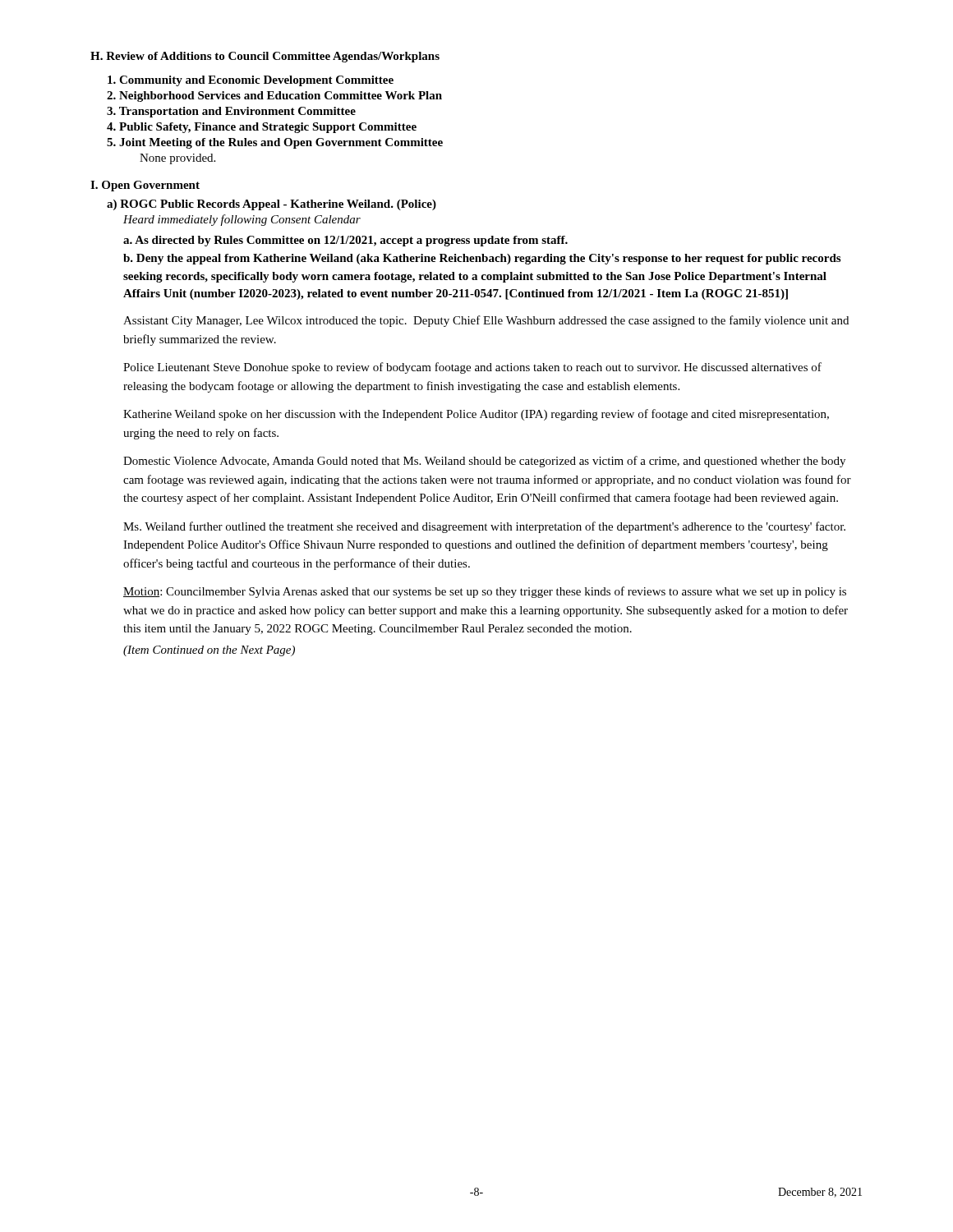Viewport: 953px width, 1232px height.
Task: Select the text block with the text "(Item Continued on the"
Action: pyautogui.click(x=209, y=649)
